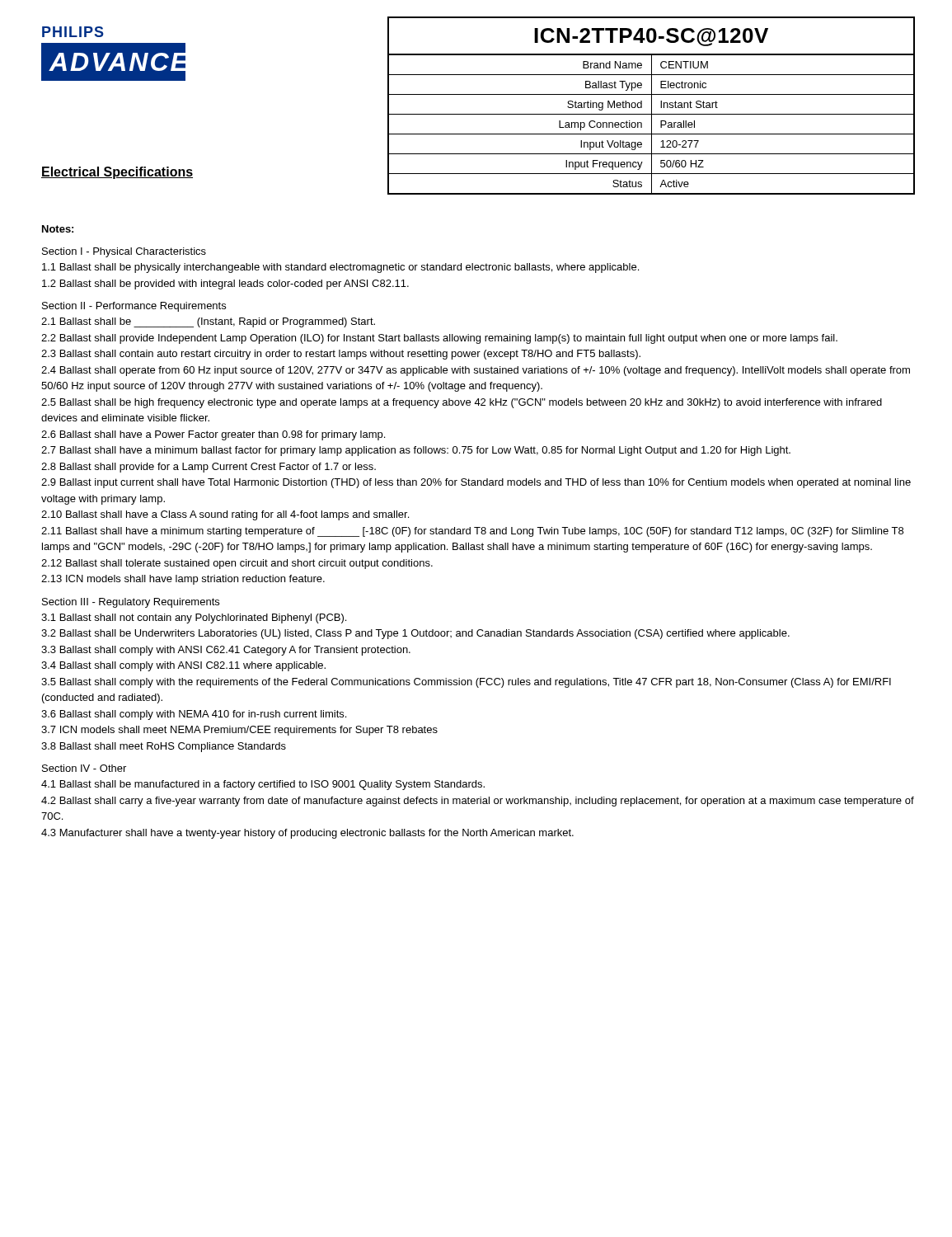This screenshot has height=1237, width=952.
Task: Find the text starting "5 Ballast shall comply with the requirements of"
Action: [466, 689]
